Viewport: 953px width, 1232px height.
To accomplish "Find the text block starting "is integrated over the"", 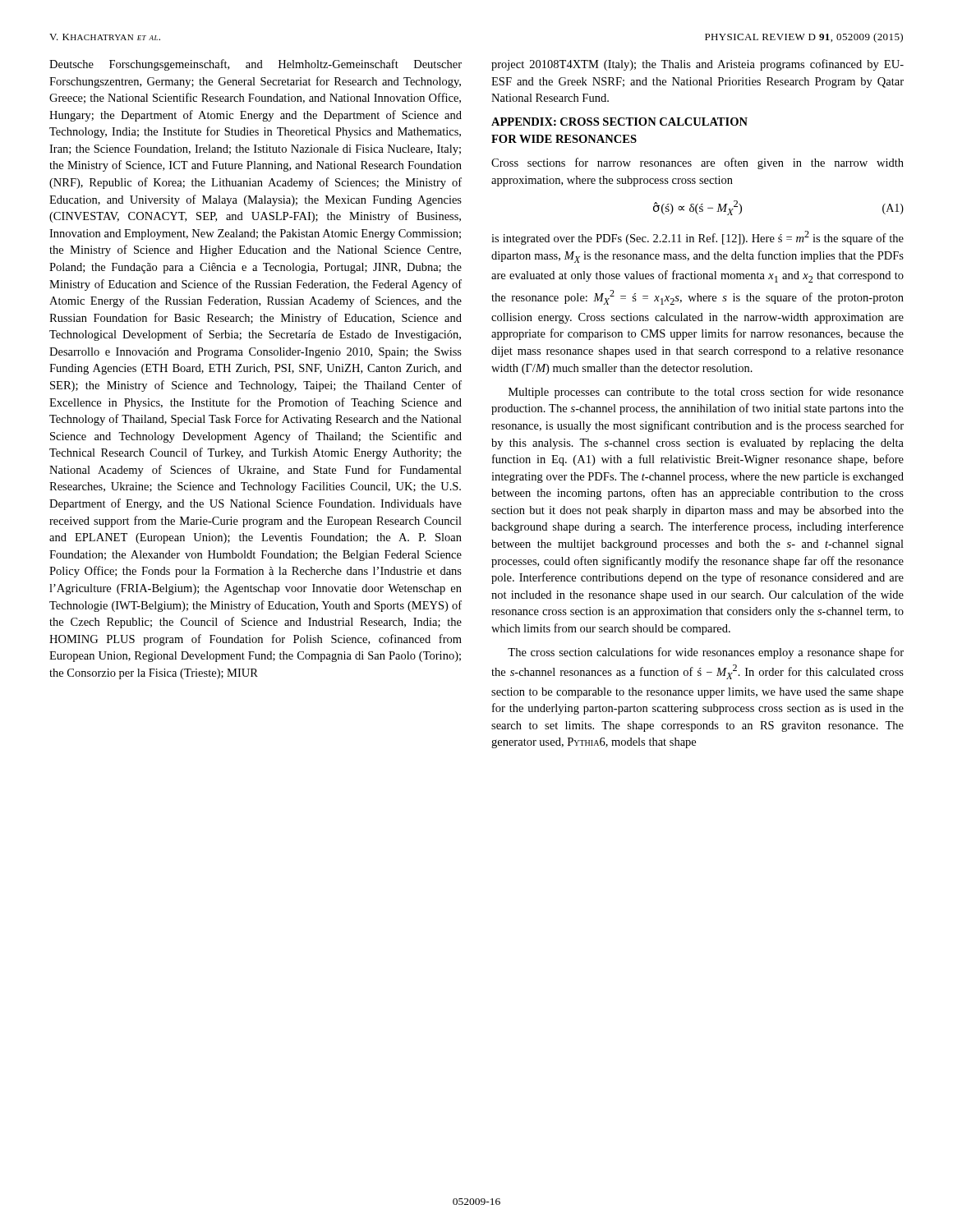I will point(698,302).
